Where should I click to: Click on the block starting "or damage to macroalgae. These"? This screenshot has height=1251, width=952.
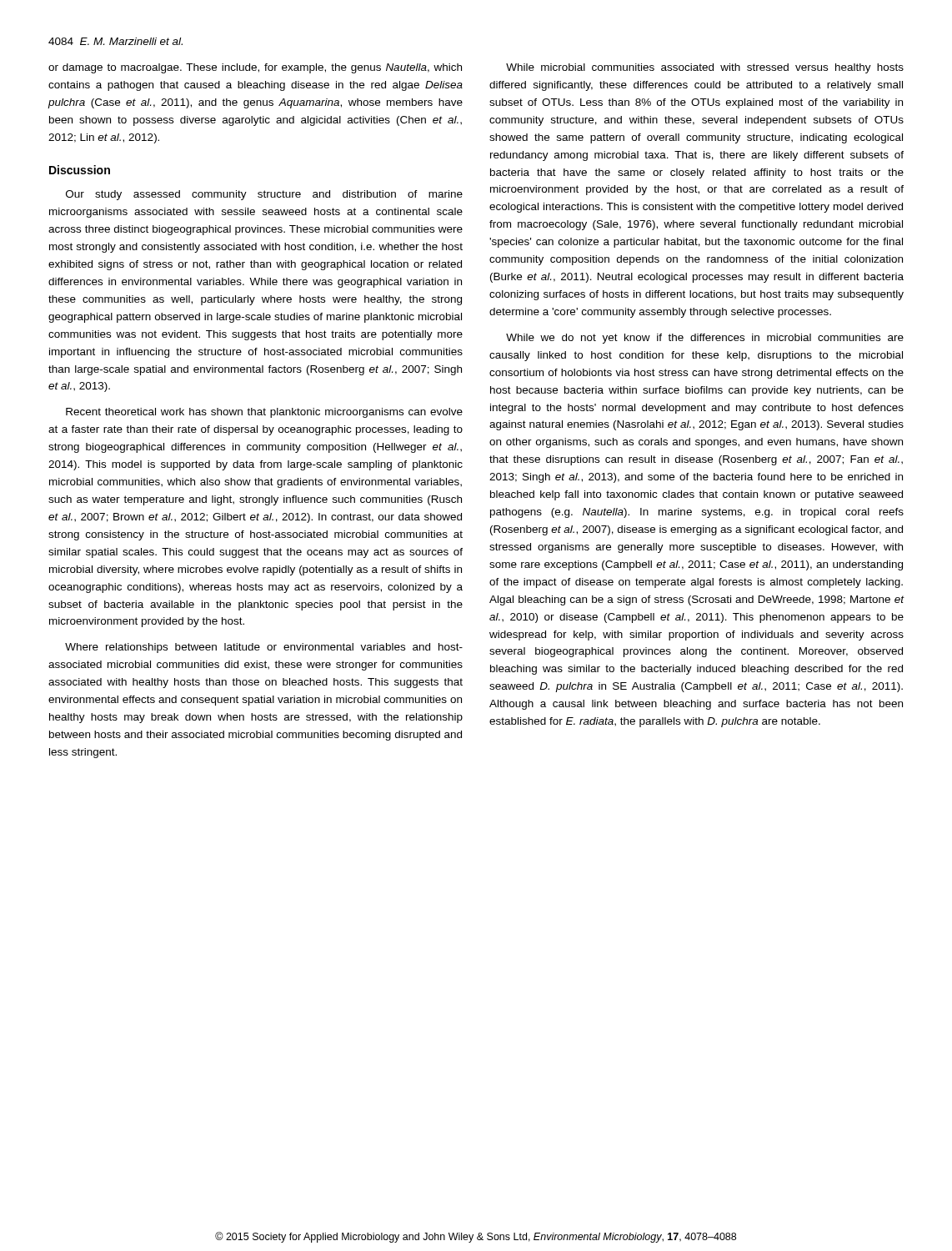tap(256, 103)
